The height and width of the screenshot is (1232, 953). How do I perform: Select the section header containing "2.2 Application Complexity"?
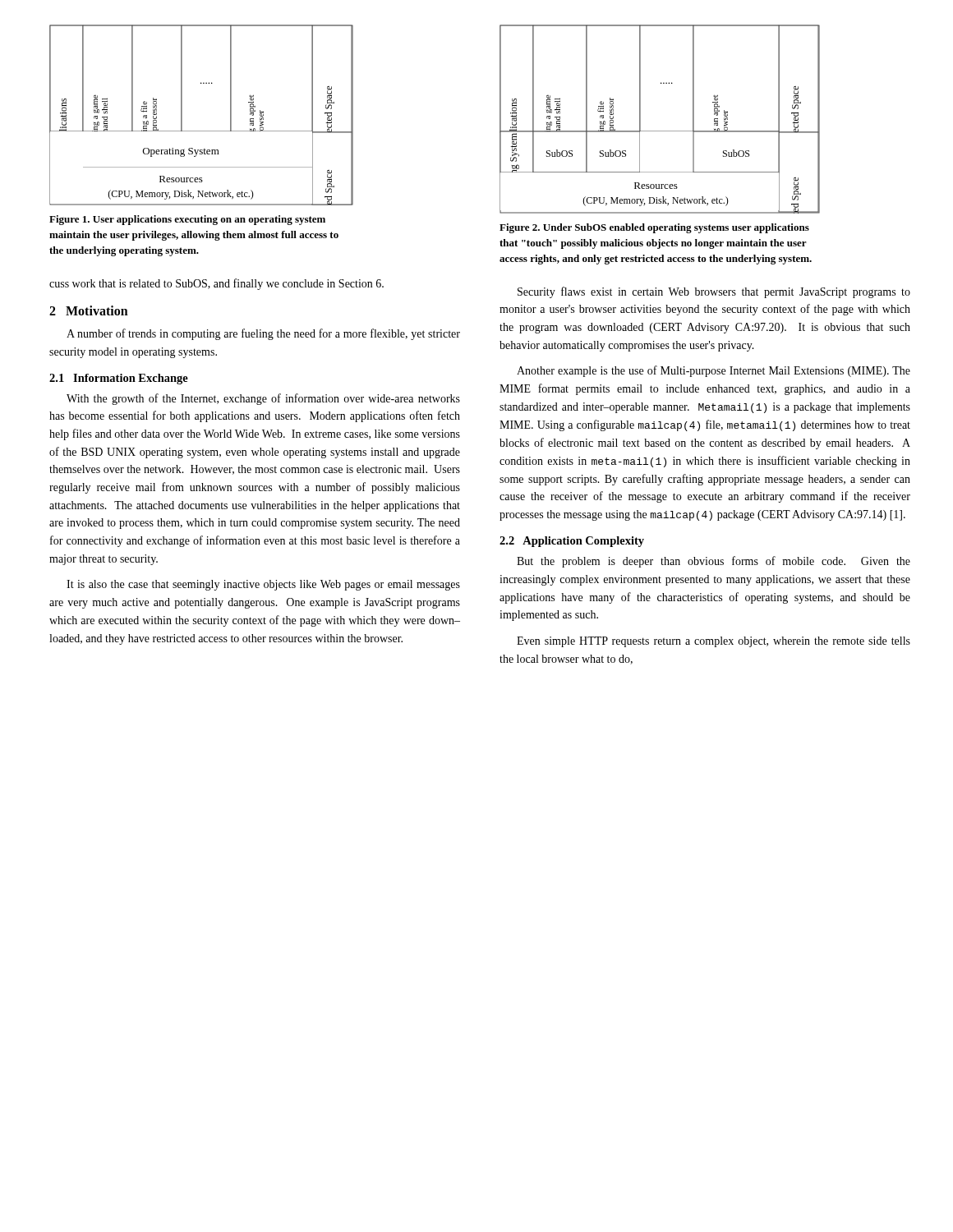(572, 541)
